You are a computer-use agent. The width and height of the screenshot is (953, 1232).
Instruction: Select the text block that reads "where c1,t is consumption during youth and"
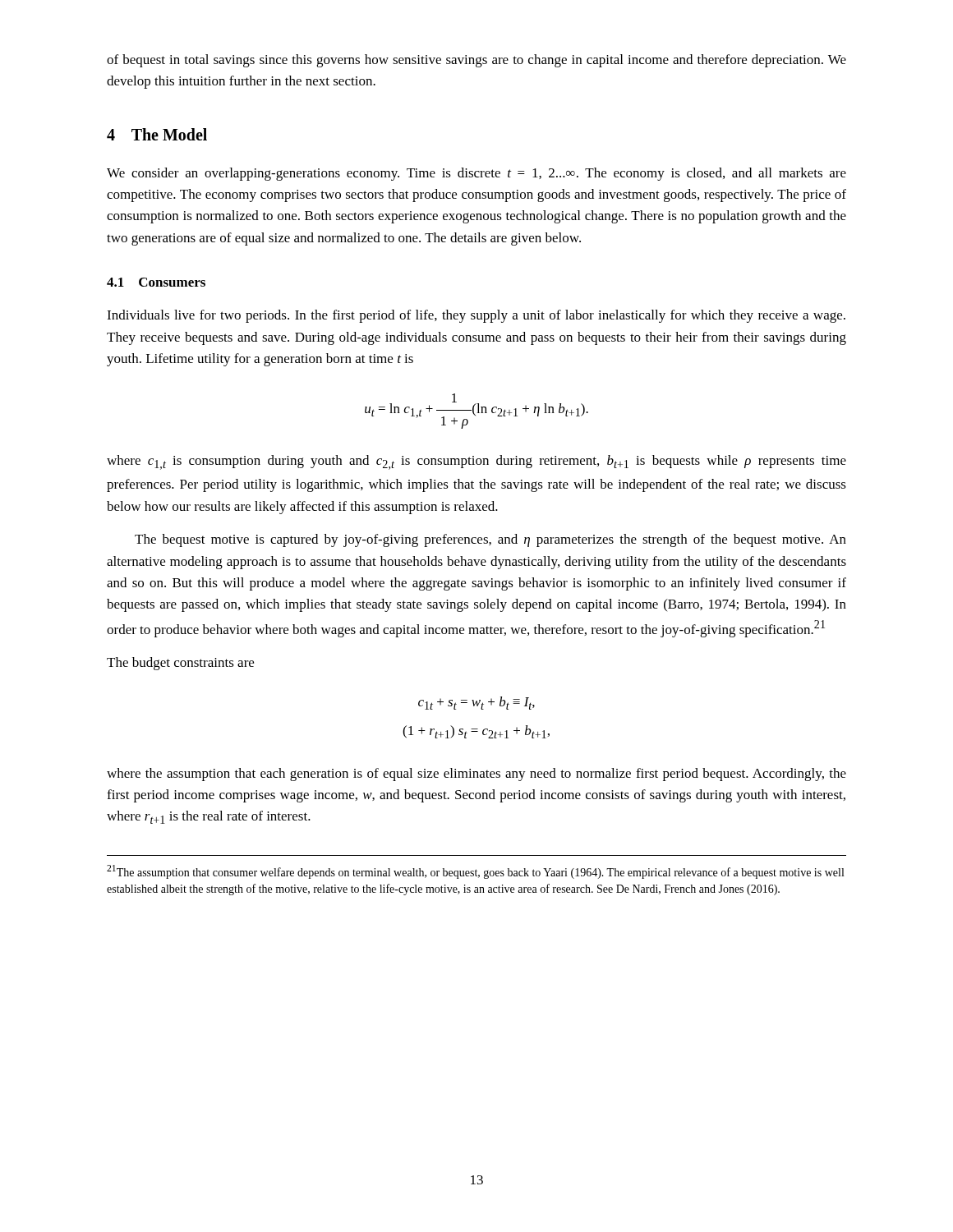coord(476,484)
